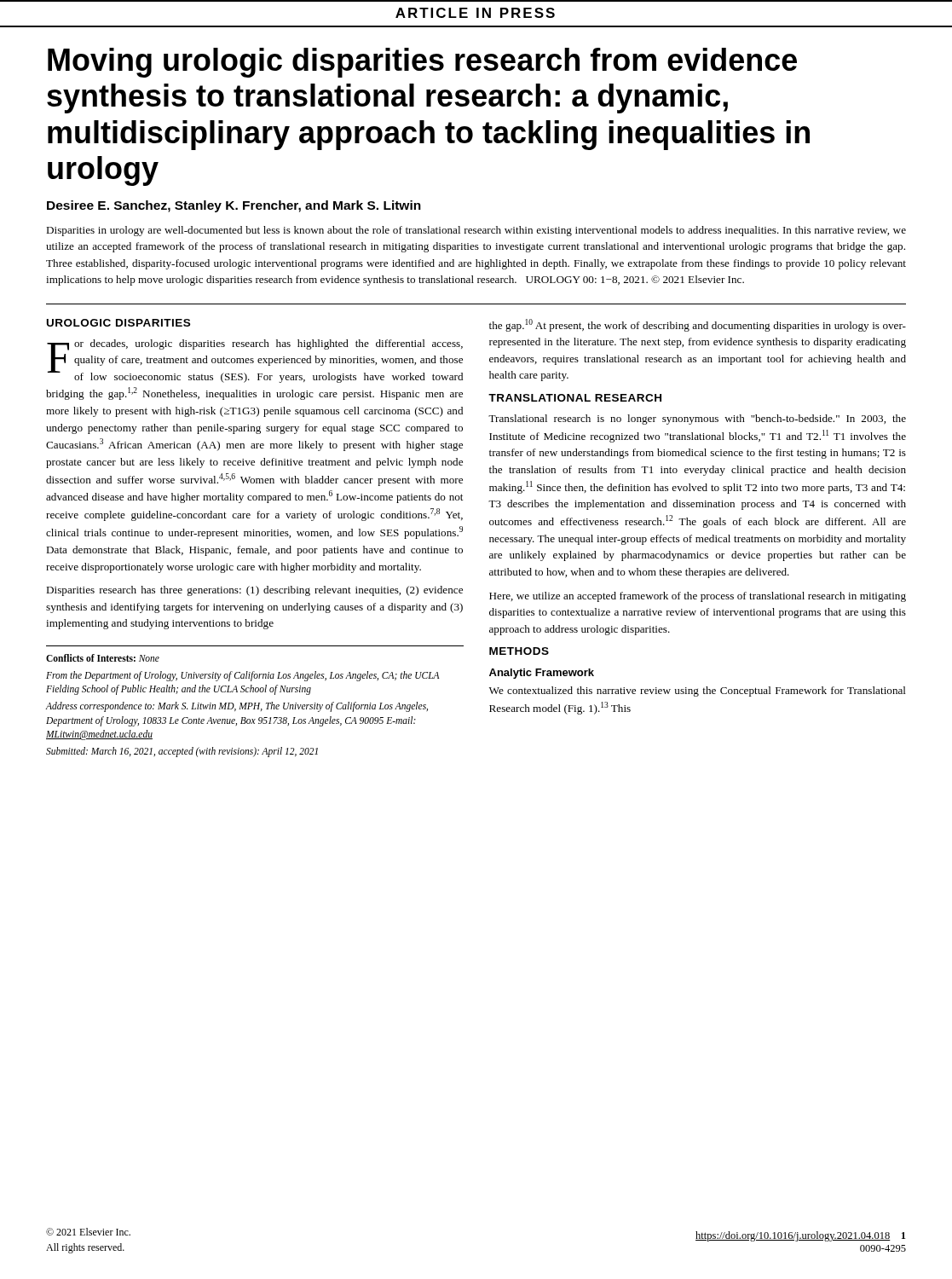Where is the passage that starts "Desiree E. Sanchez, Stanley K. Frencher,"?
The width and height of the screenshot is (952, 1279).
click(x=234, y=205)
